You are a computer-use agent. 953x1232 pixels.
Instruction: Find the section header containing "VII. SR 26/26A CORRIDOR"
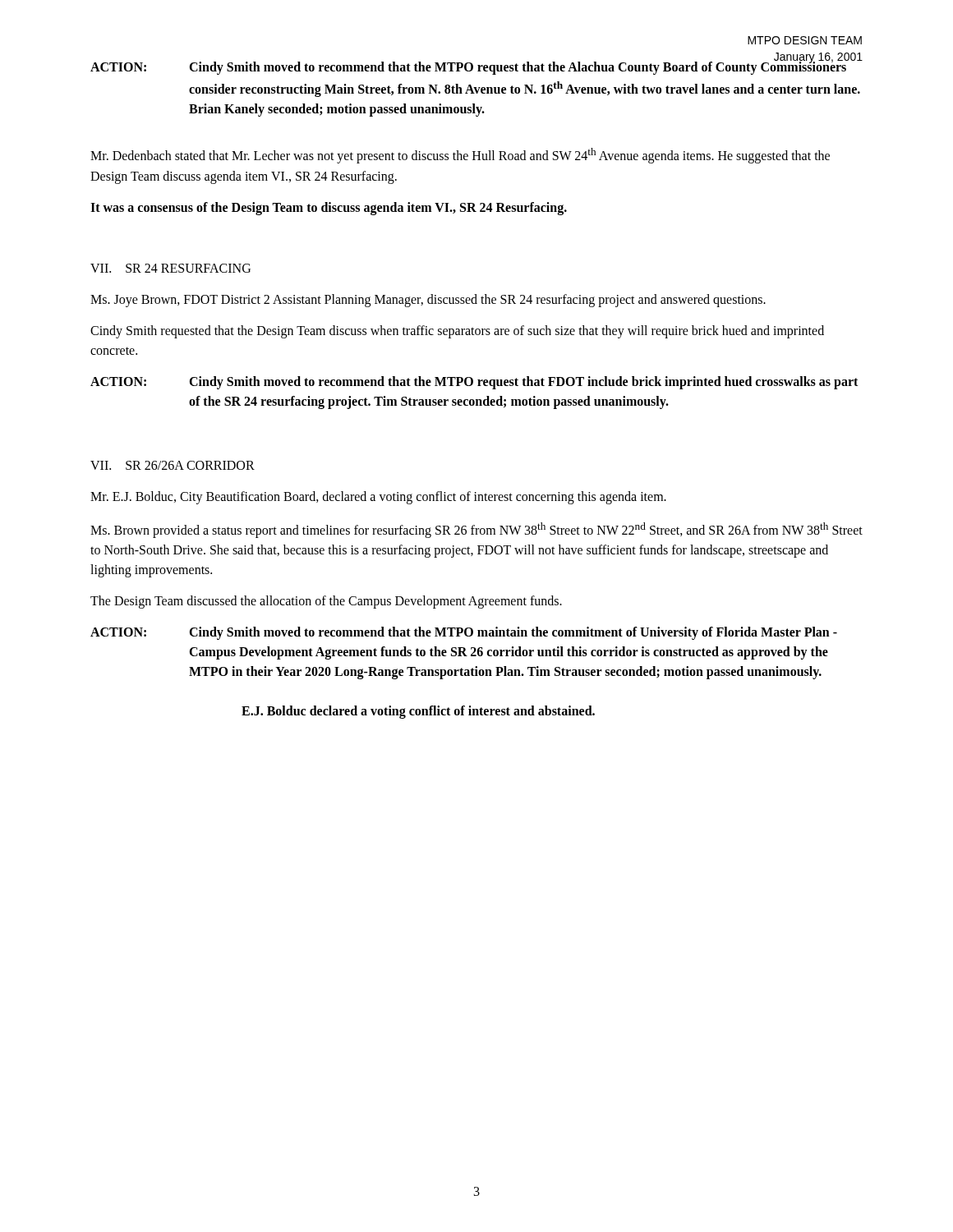tap(172, 465)
